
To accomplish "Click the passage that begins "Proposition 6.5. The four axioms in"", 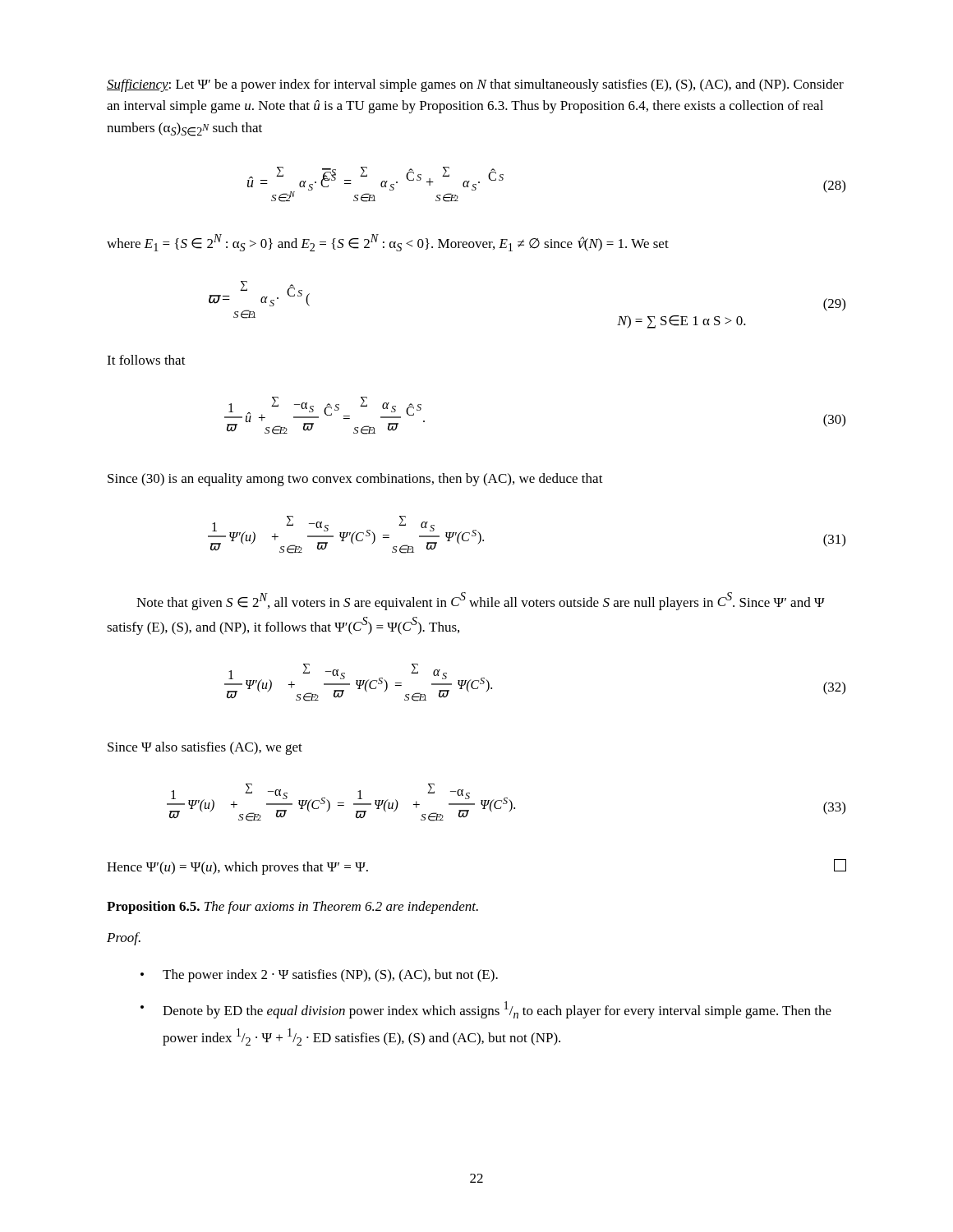I will coord(293,907).
